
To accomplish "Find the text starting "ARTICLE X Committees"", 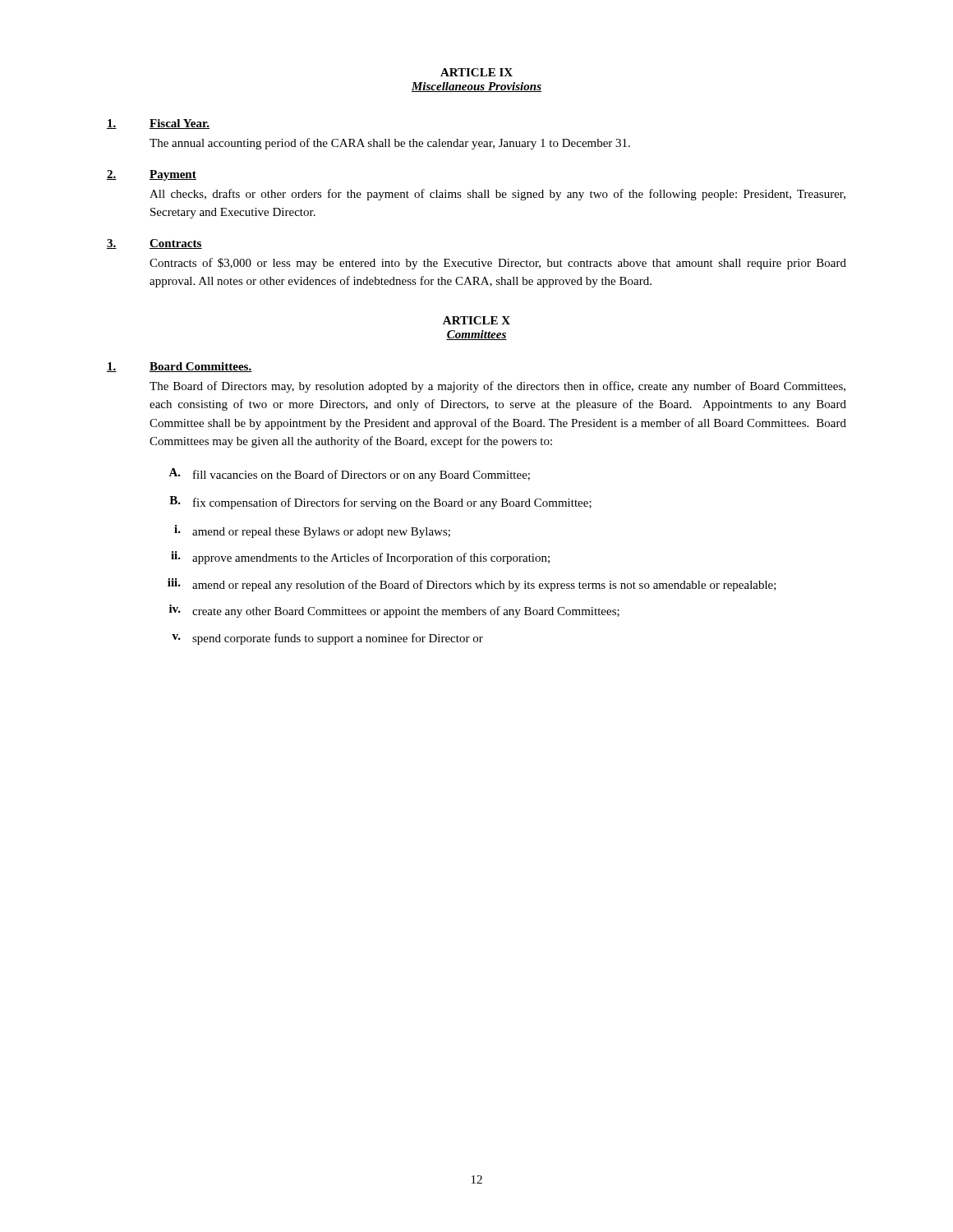I will click(476, 327).
